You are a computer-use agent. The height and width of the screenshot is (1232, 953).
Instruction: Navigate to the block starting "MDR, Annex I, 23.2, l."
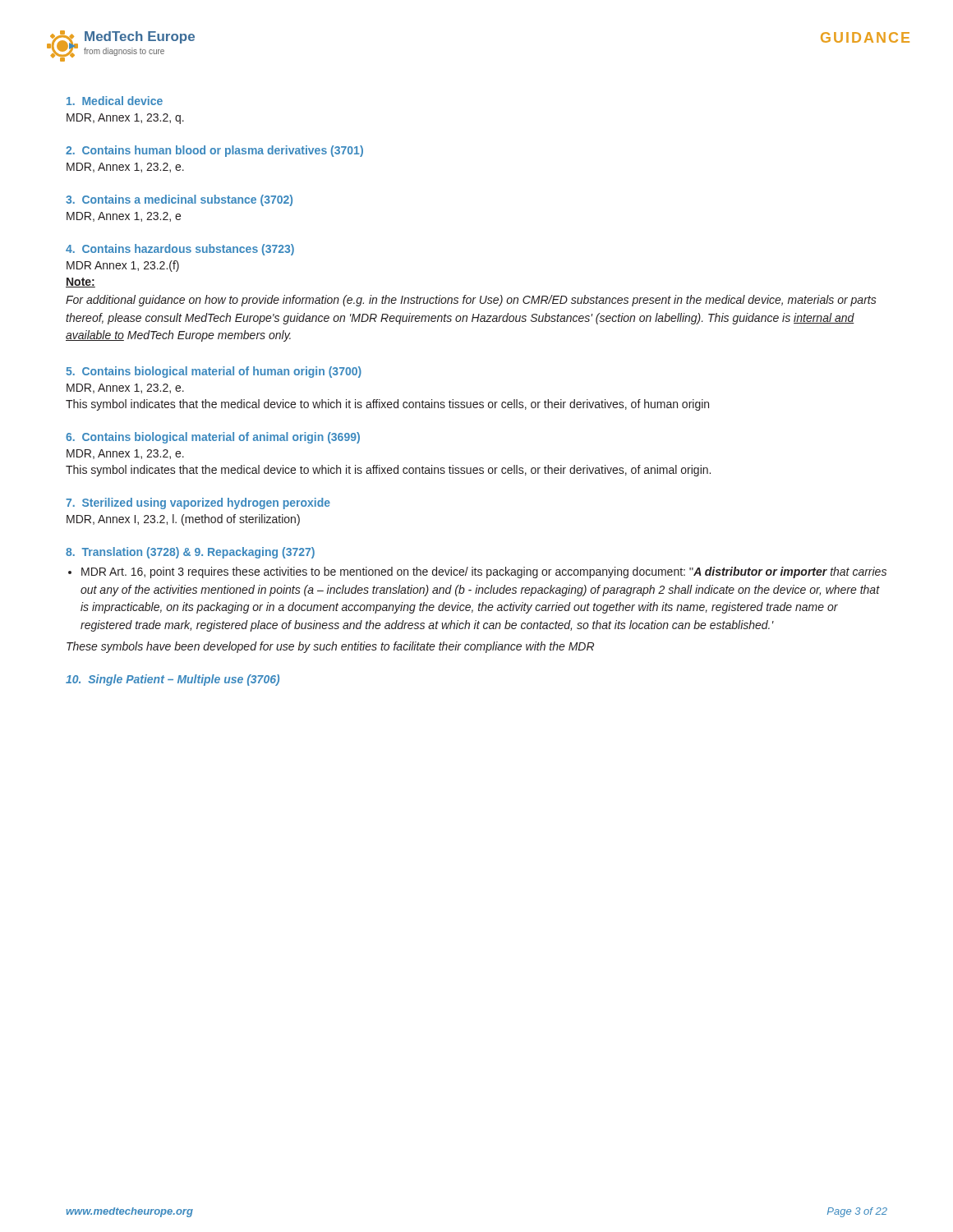[183, 520]
